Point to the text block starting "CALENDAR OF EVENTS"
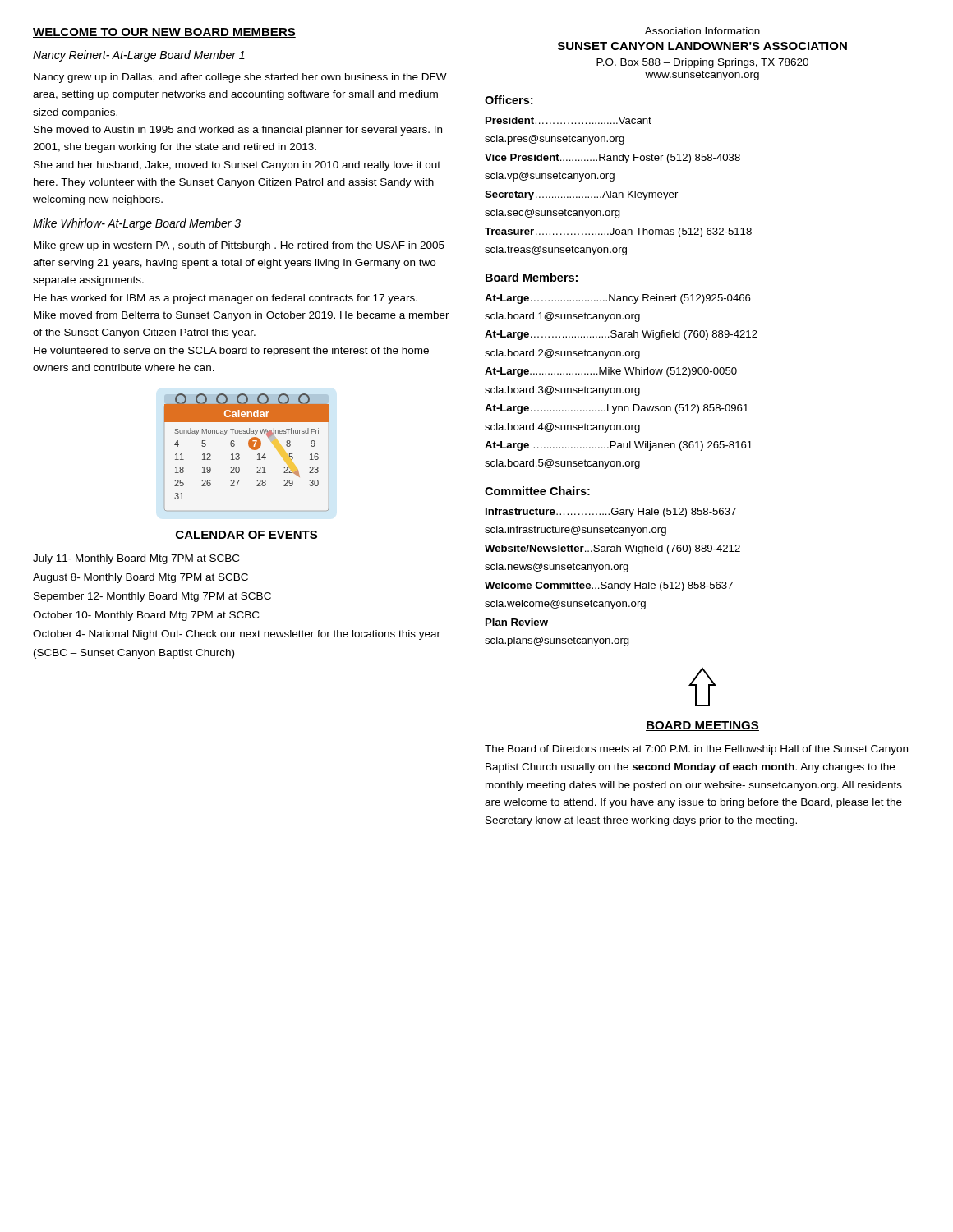 click(246, 535)
